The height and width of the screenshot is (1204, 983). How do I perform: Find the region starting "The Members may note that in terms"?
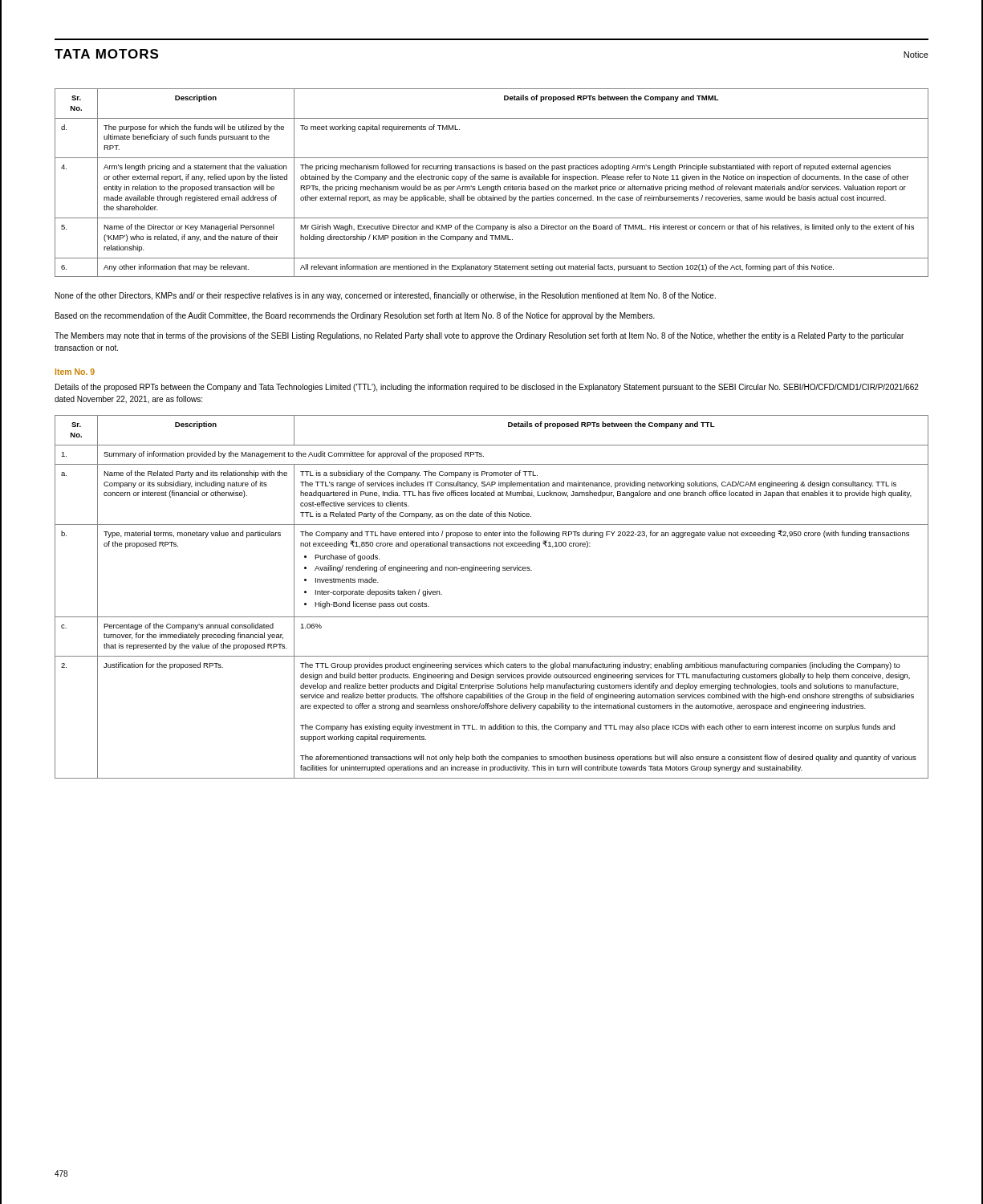(479, 342)
